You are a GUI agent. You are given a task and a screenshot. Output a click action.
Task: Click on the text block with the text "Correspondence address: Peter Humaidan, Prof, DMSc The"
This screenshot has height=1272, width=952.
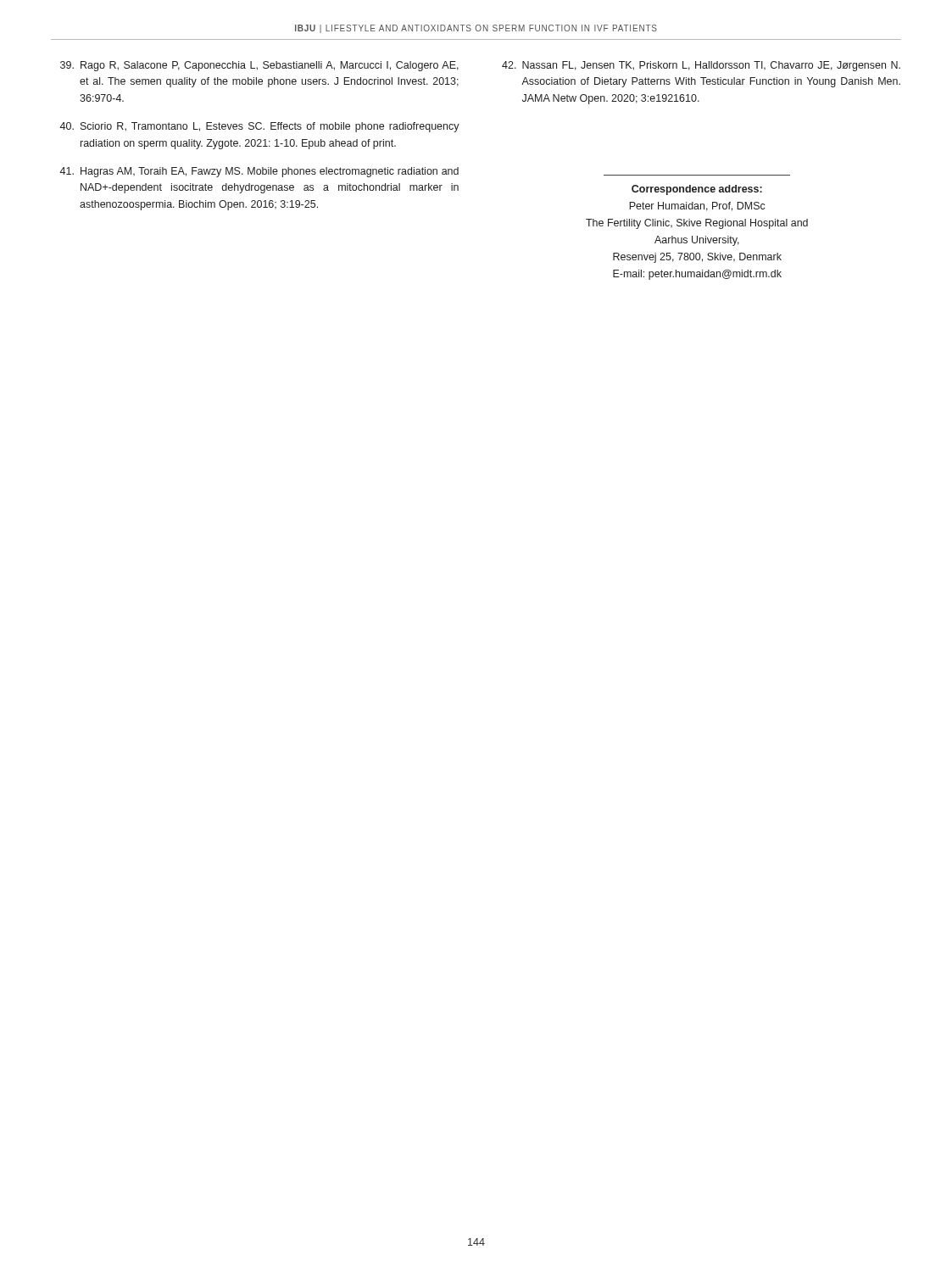click(x=697, y=227)
